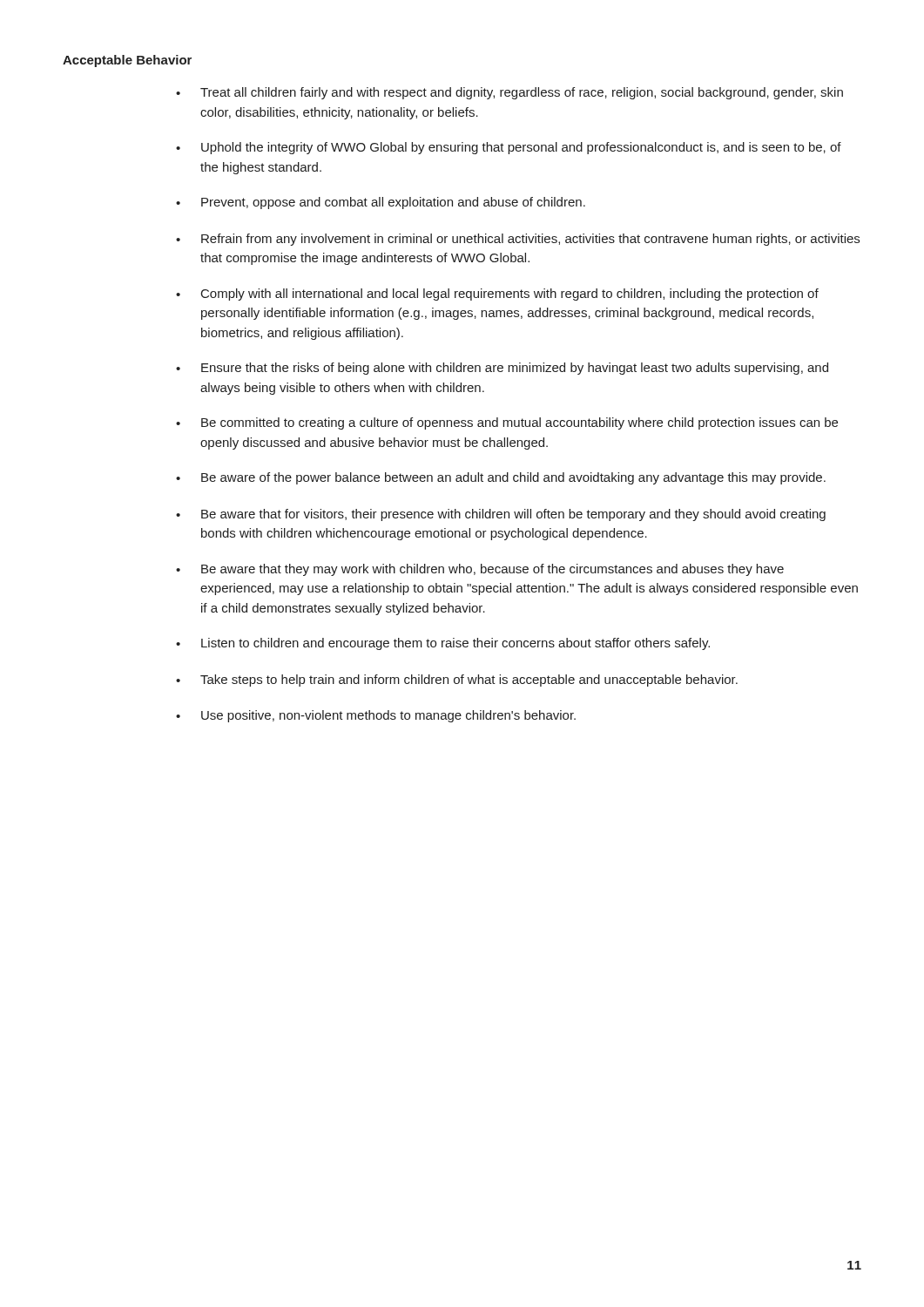This screenshot has width=924, height=1307.
Task: Select the text starting "• Be aware of the power balance"
Action: 519,478
